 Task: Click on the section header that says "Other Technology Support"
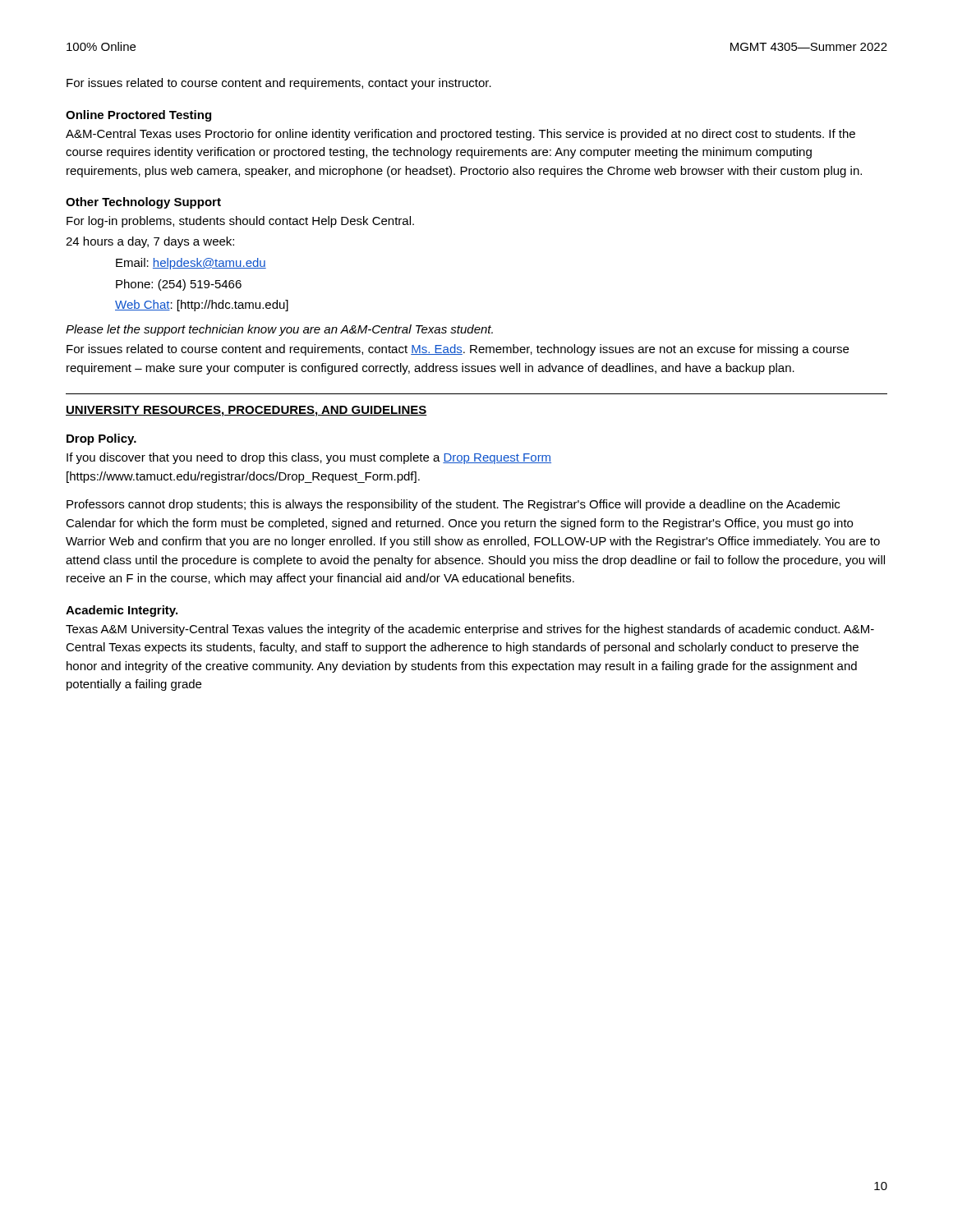click(x=143, y=202)
